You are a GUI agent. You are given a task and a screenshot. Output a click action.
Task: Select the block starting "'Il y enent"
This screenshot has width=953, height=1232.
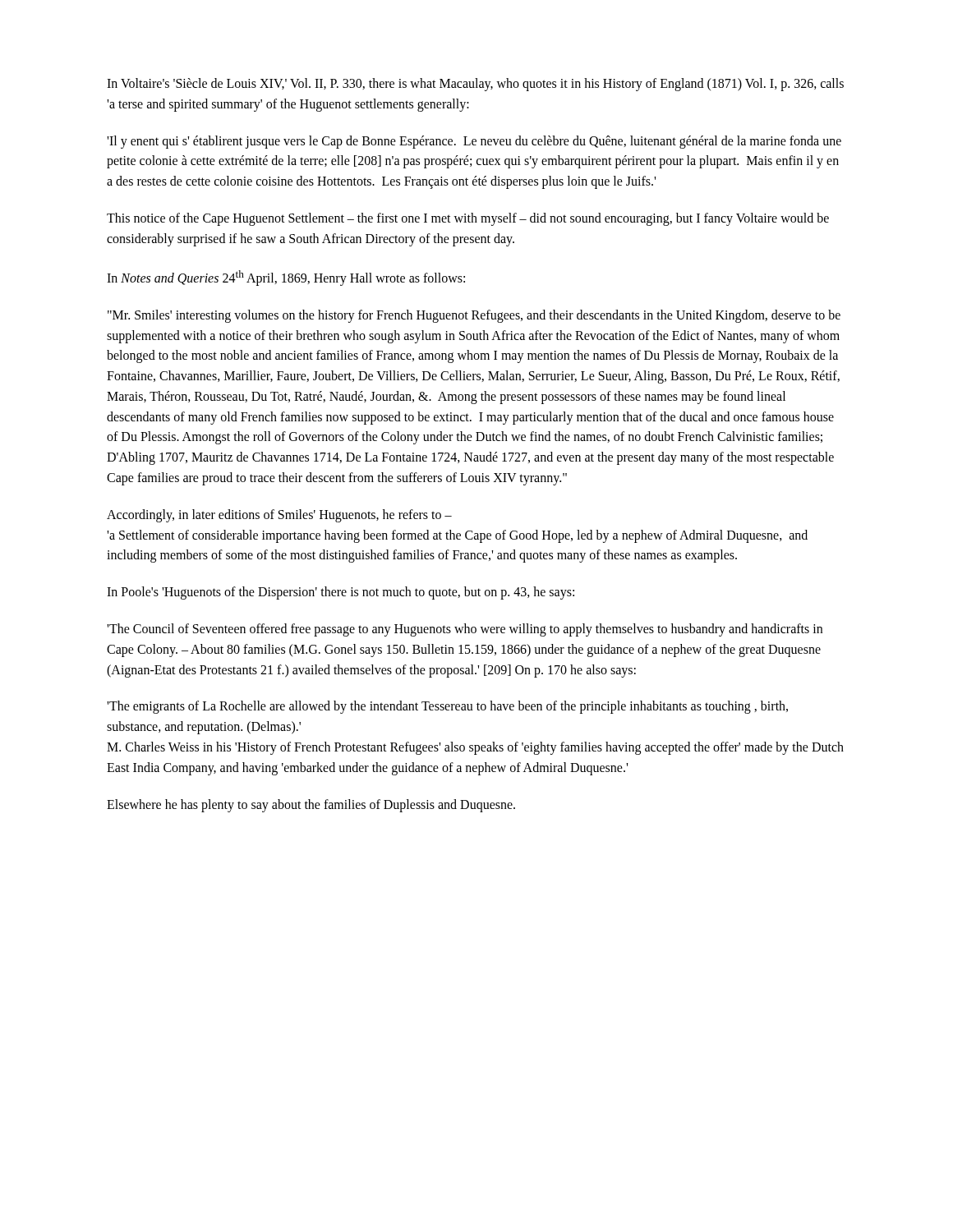click(474, 161)
